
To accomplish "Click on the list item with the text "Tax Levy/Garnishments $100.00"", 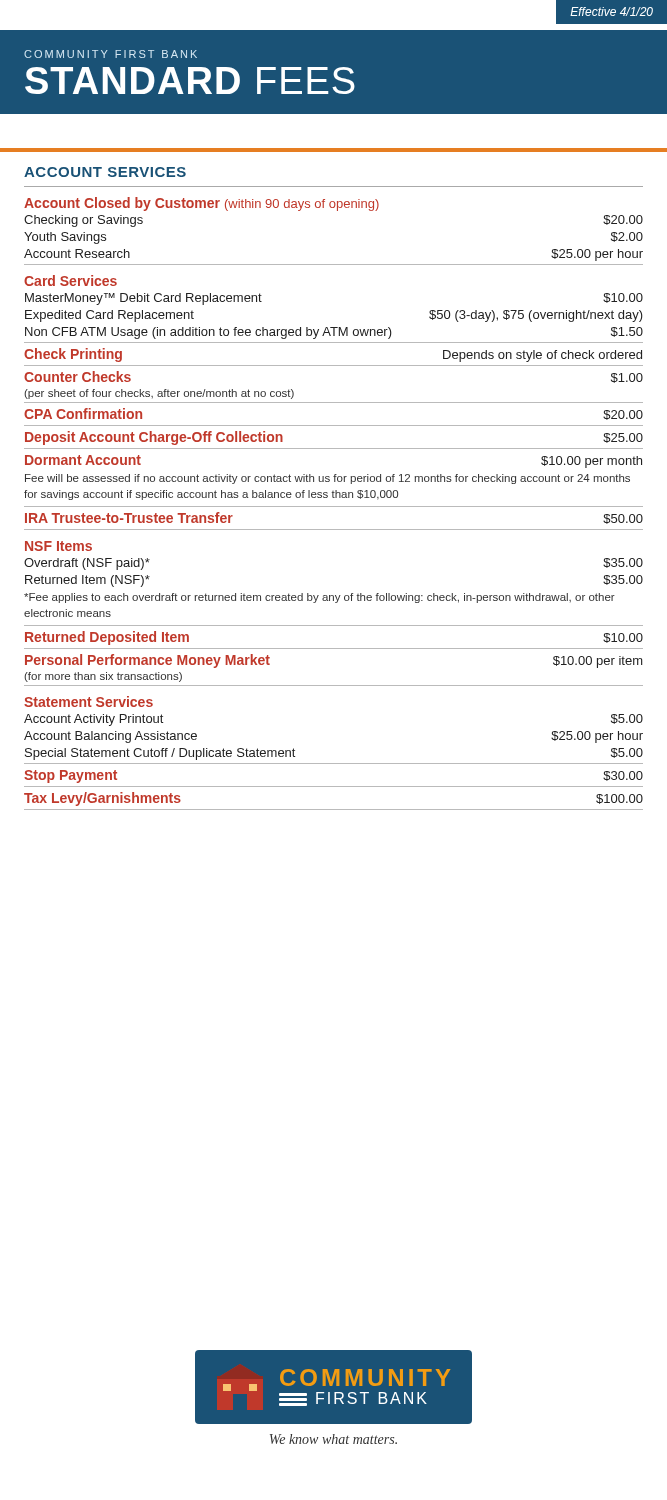I will tap(334, 798).
